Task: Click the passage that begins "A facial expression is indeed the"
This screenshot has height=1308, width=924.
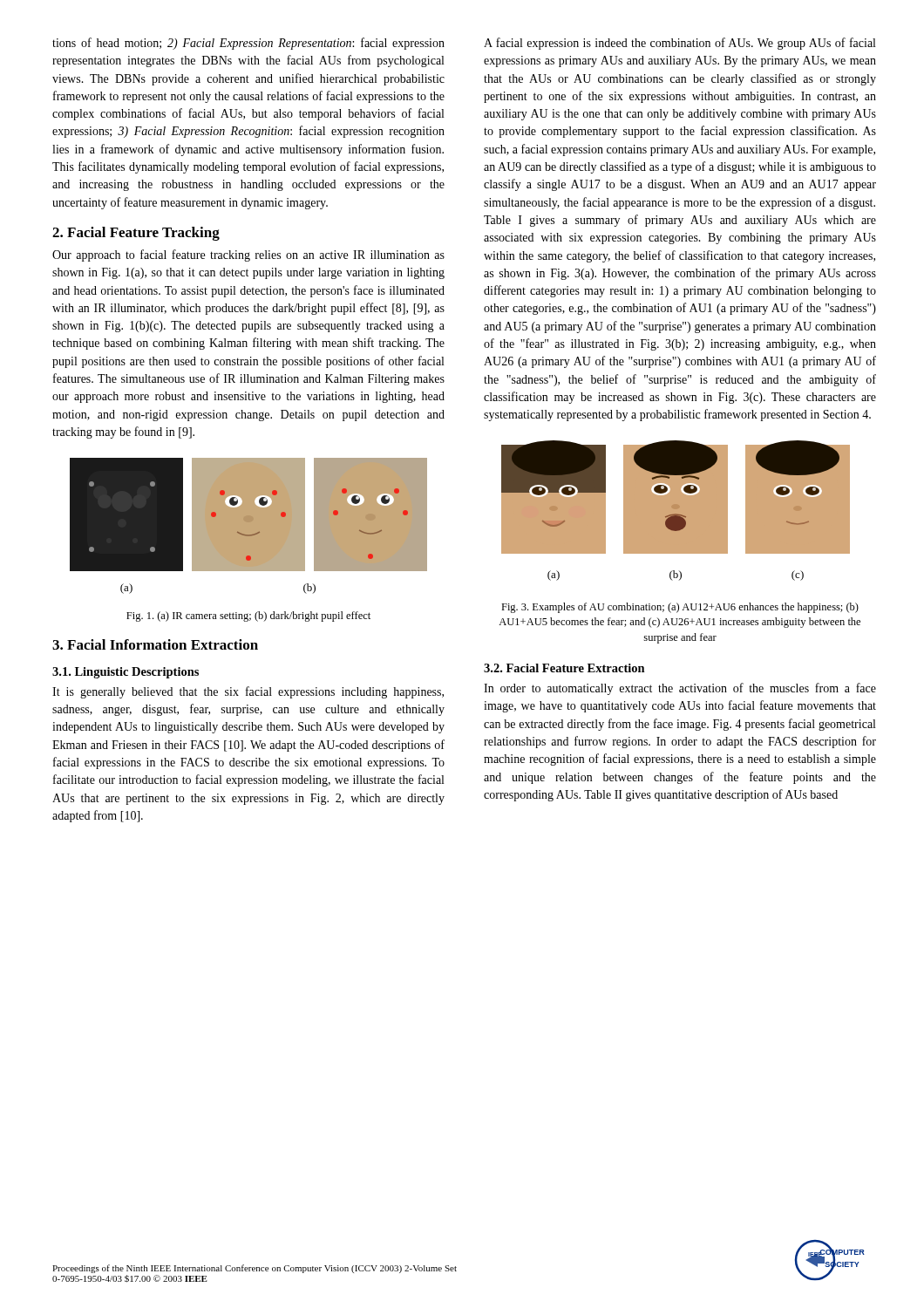Action: (x=680, y=230)
